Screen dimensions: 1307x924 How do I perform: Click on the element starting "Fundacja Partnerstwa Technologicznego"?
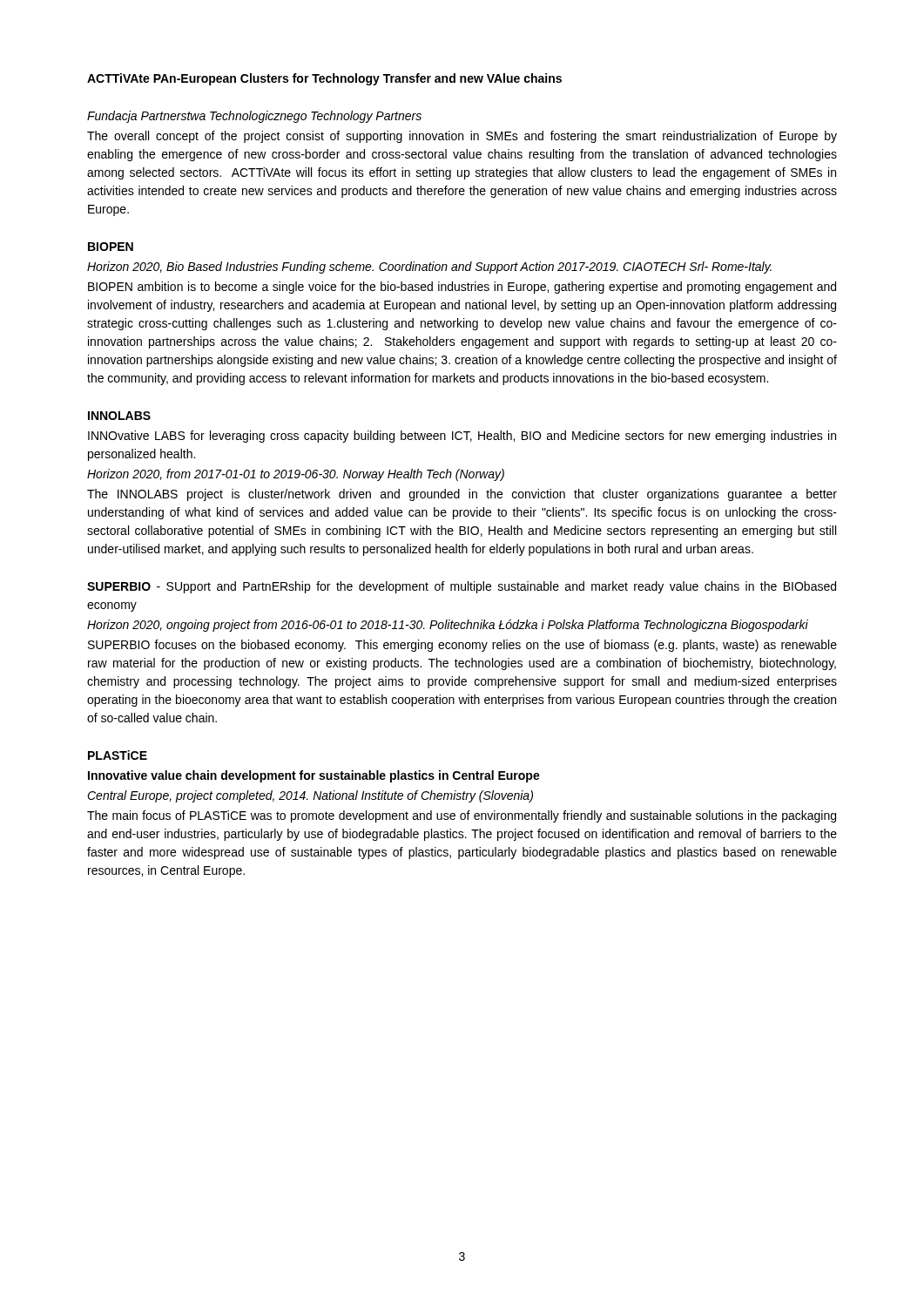[254, 117]
